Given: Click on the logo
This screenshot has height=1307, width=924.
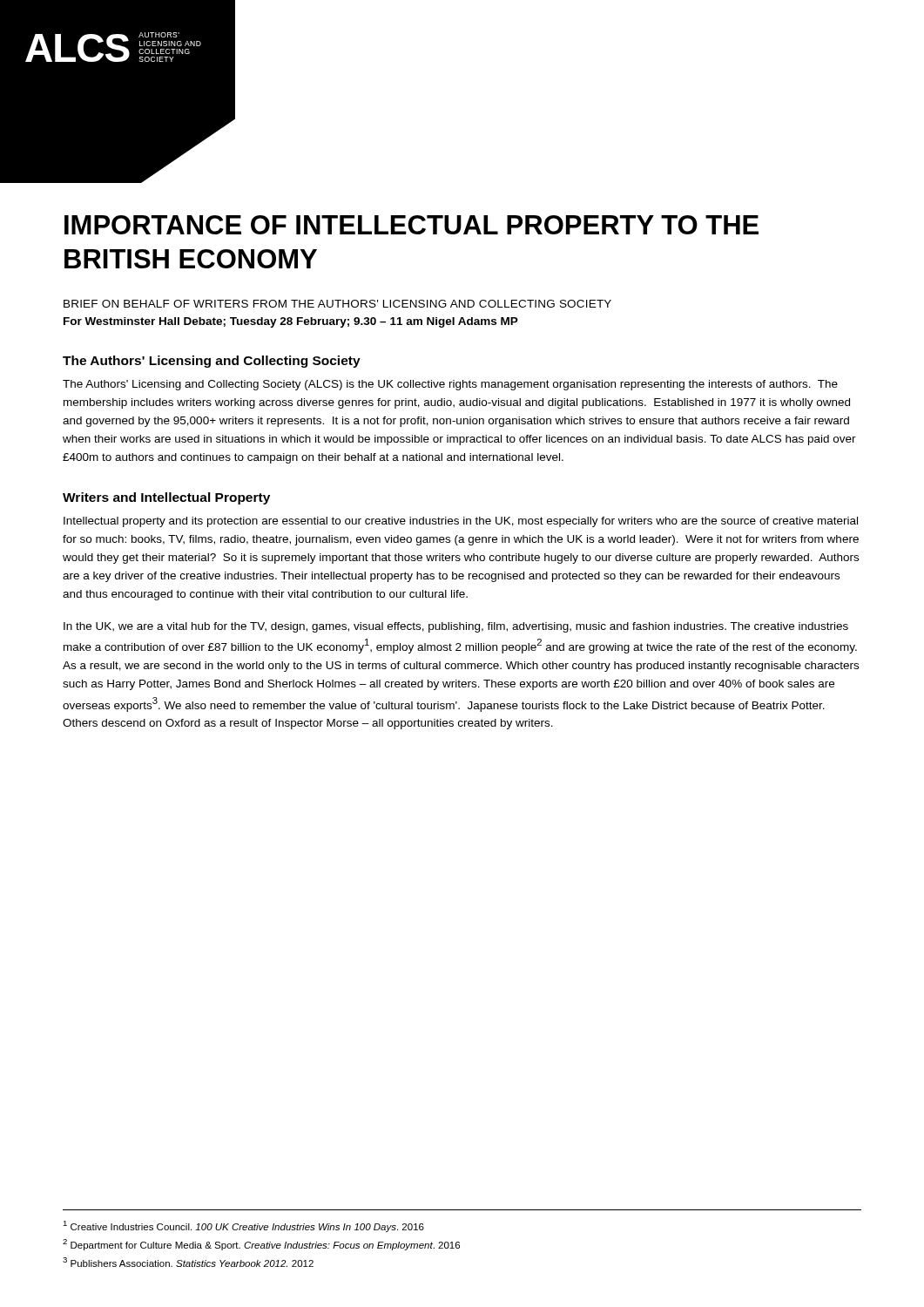Looking at the screenshot, I should coord(118,91).
